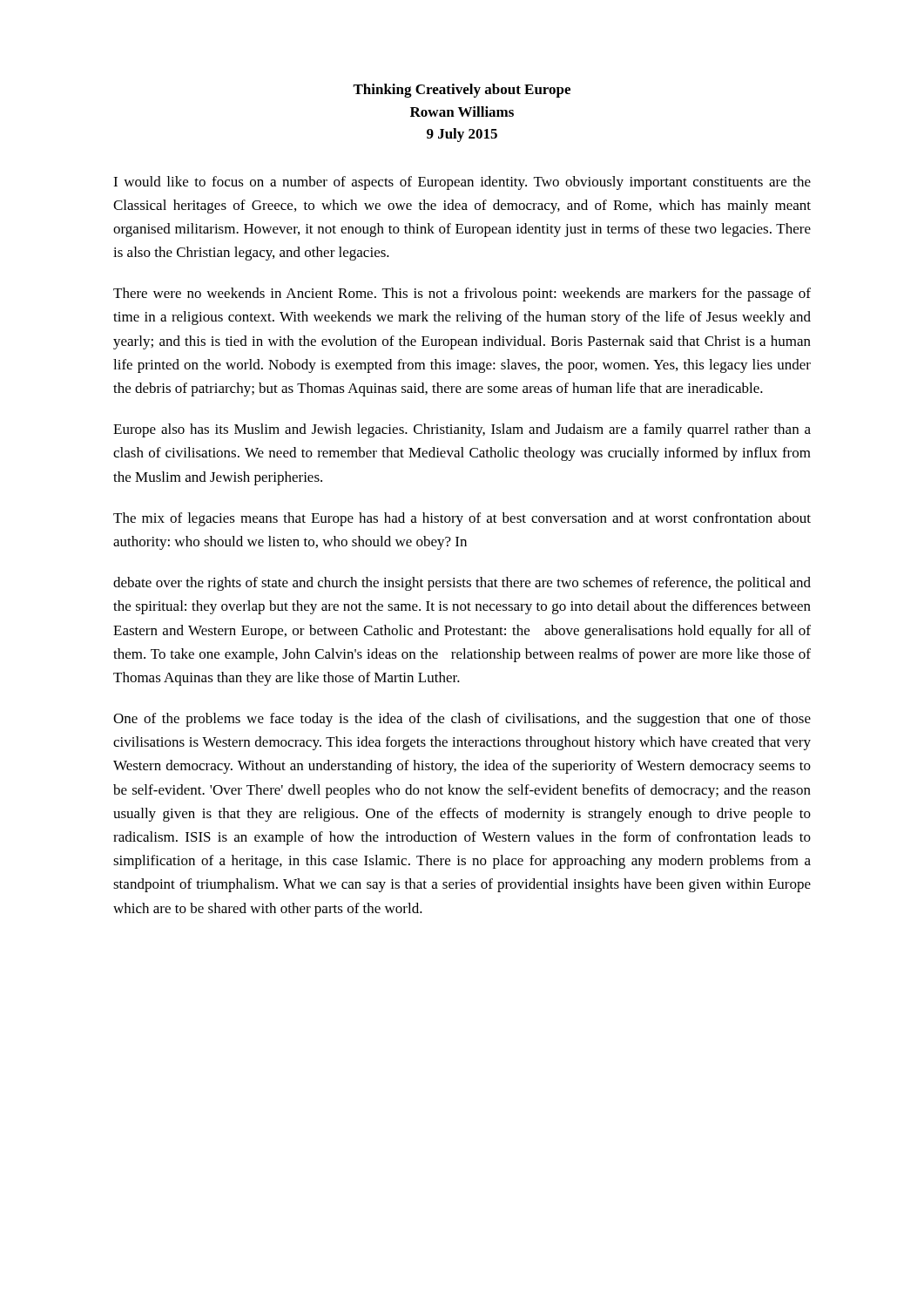This screenshot has height=1307, width=924.
Task: Locate the text block that says "debate over the rights of state and"
Action: click(x=462, y=630)
